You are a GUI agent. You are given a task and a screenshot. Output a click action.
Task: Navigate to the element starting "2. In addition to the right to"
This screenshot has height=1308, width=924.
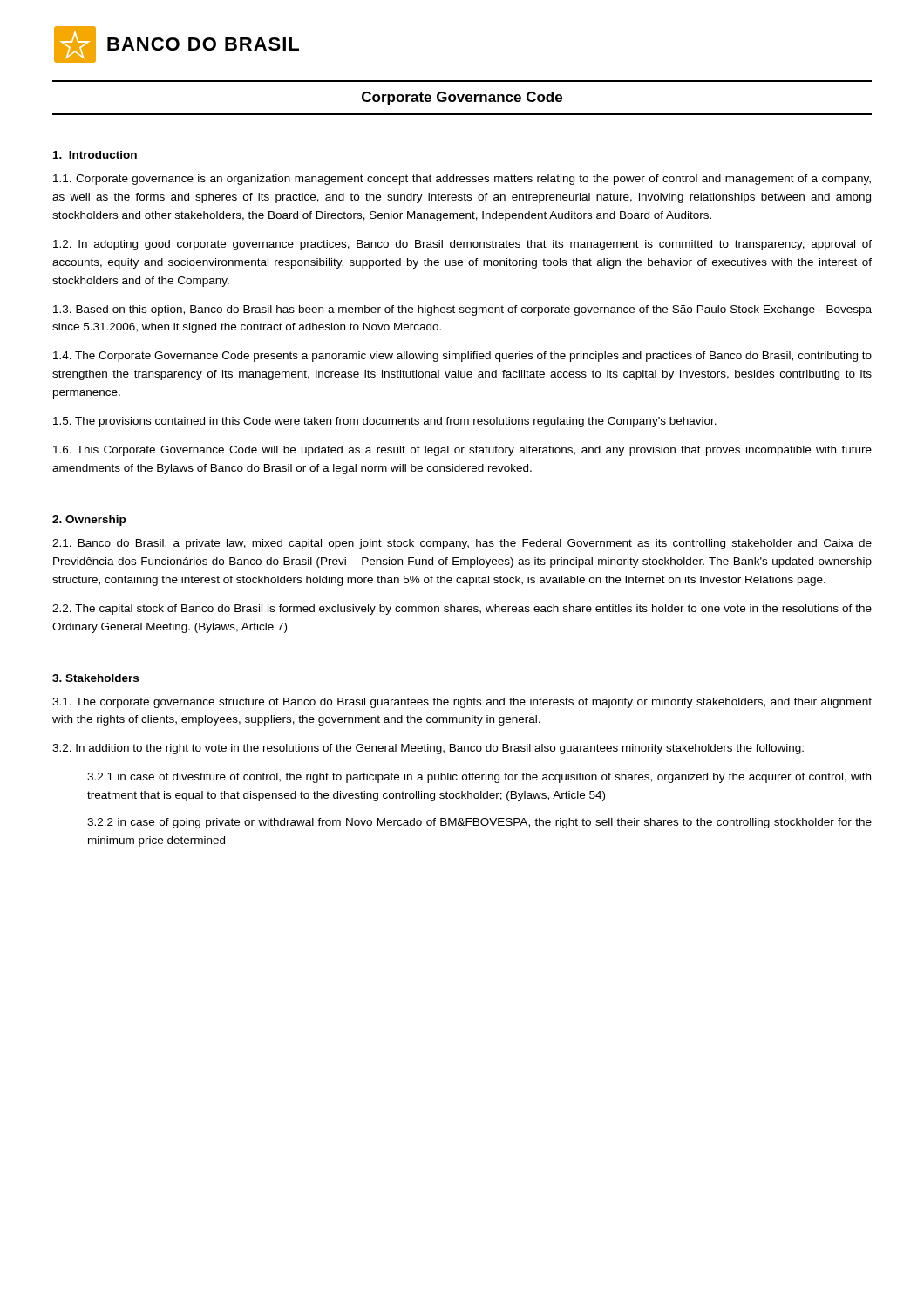point(428,748)
